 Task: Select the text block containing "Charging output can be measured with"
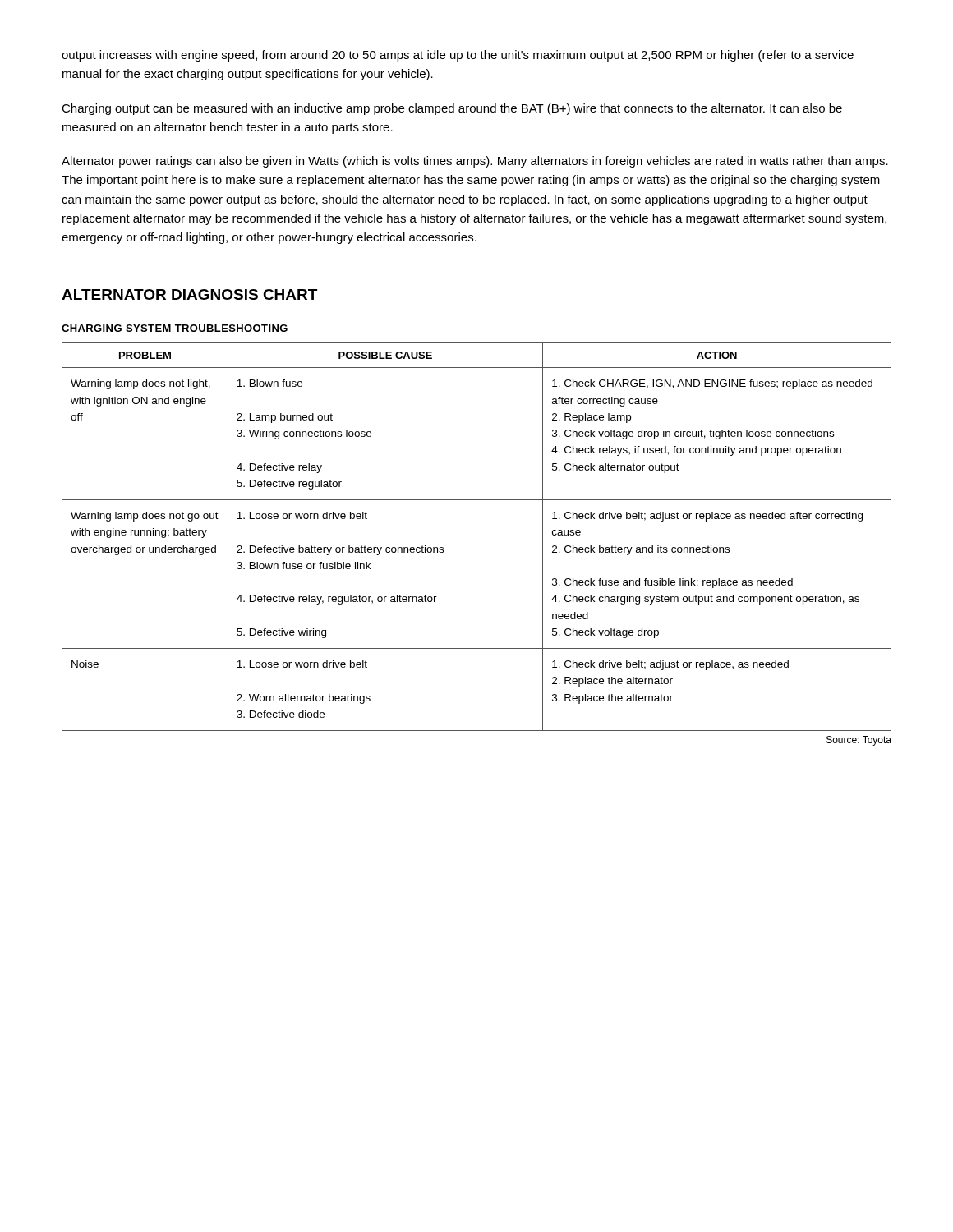click(x=452, y=117)
